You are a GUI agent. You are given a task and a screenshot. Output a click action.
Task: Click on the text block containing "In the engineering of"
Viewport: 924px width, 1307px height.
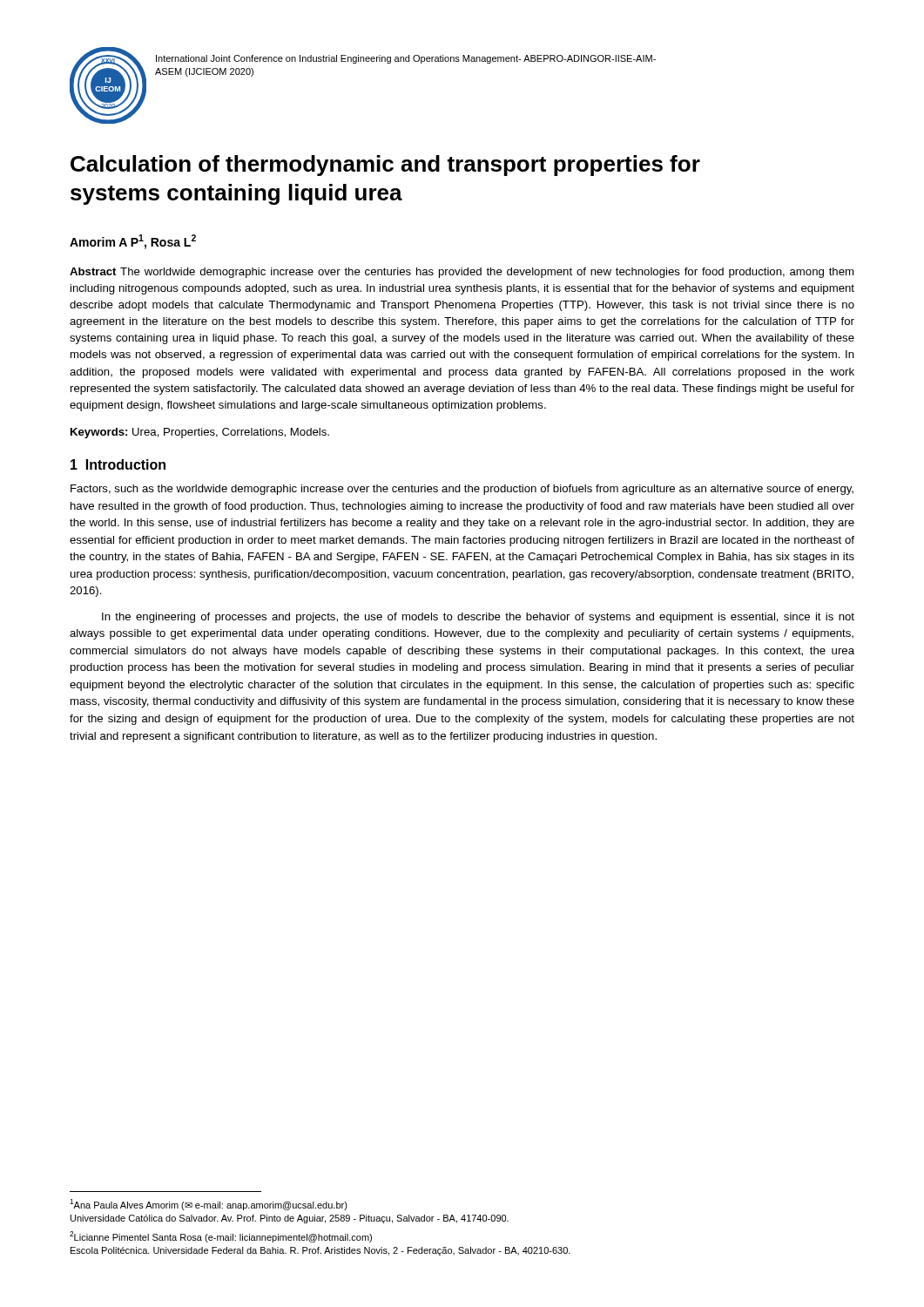[462, 676]
